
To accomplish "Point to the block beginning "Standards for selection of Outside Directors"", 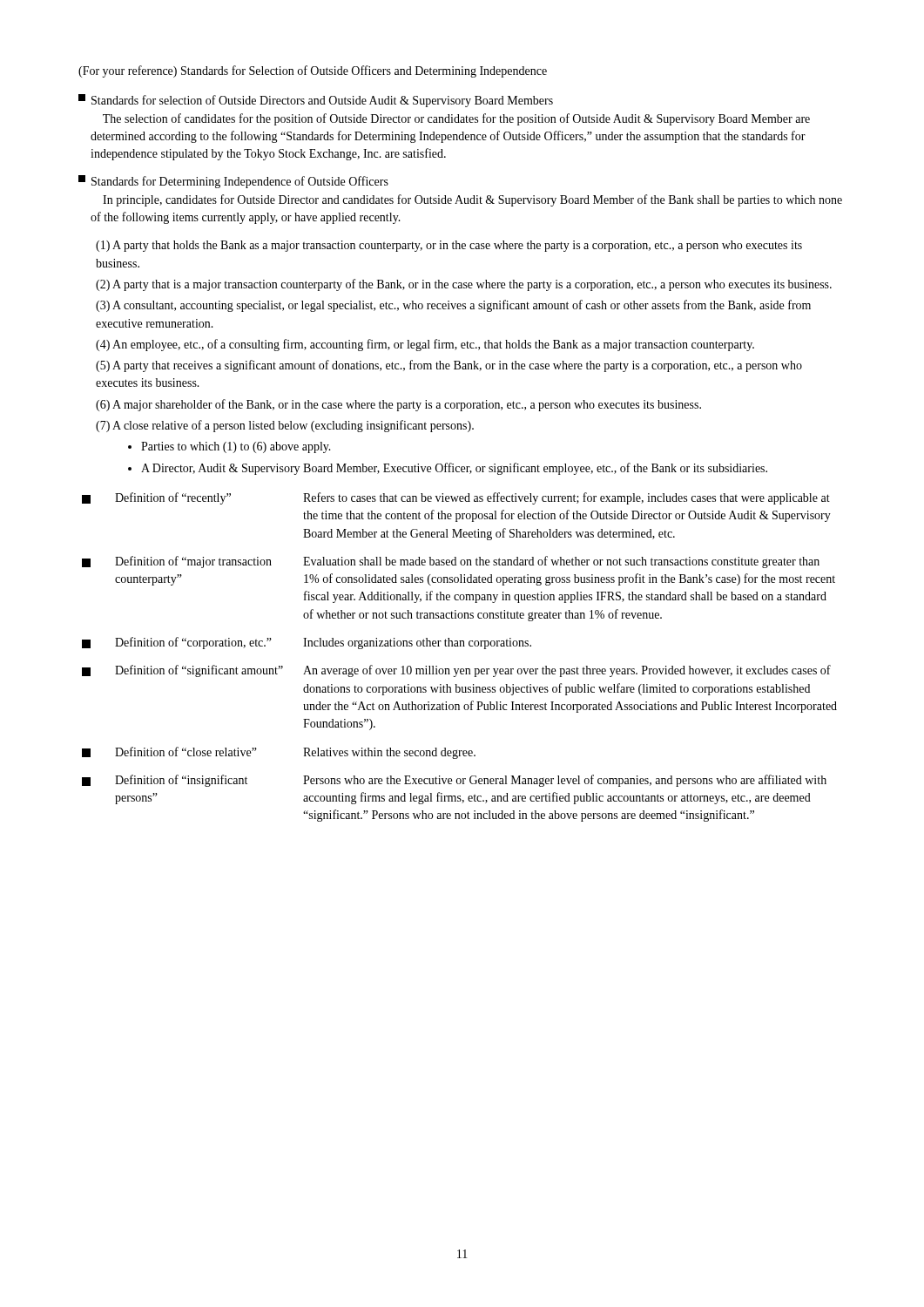I will (462, 128).
